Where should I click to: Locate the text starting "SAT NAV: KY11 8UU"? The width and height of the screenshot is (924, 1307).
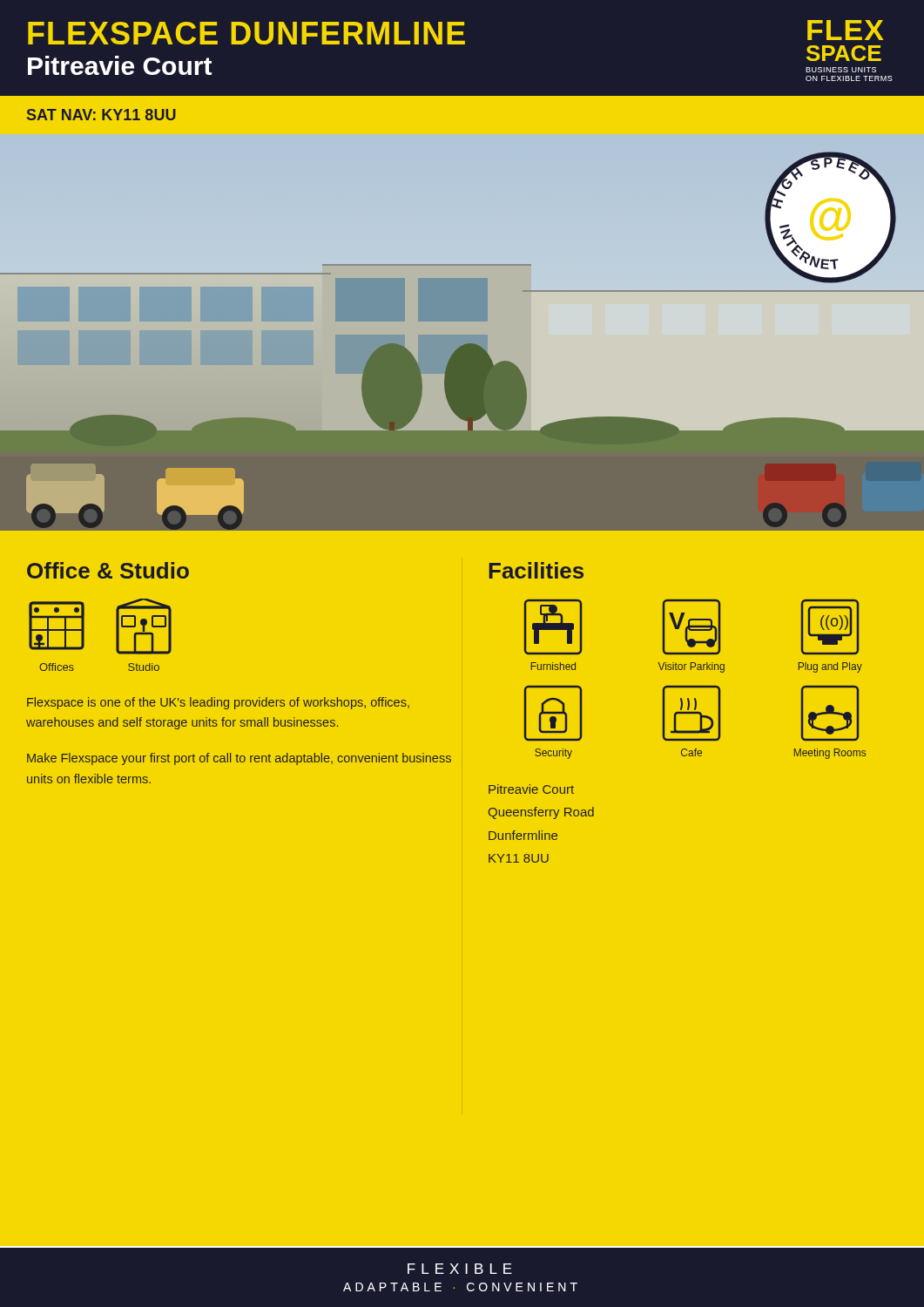click(x=101, y=115)
